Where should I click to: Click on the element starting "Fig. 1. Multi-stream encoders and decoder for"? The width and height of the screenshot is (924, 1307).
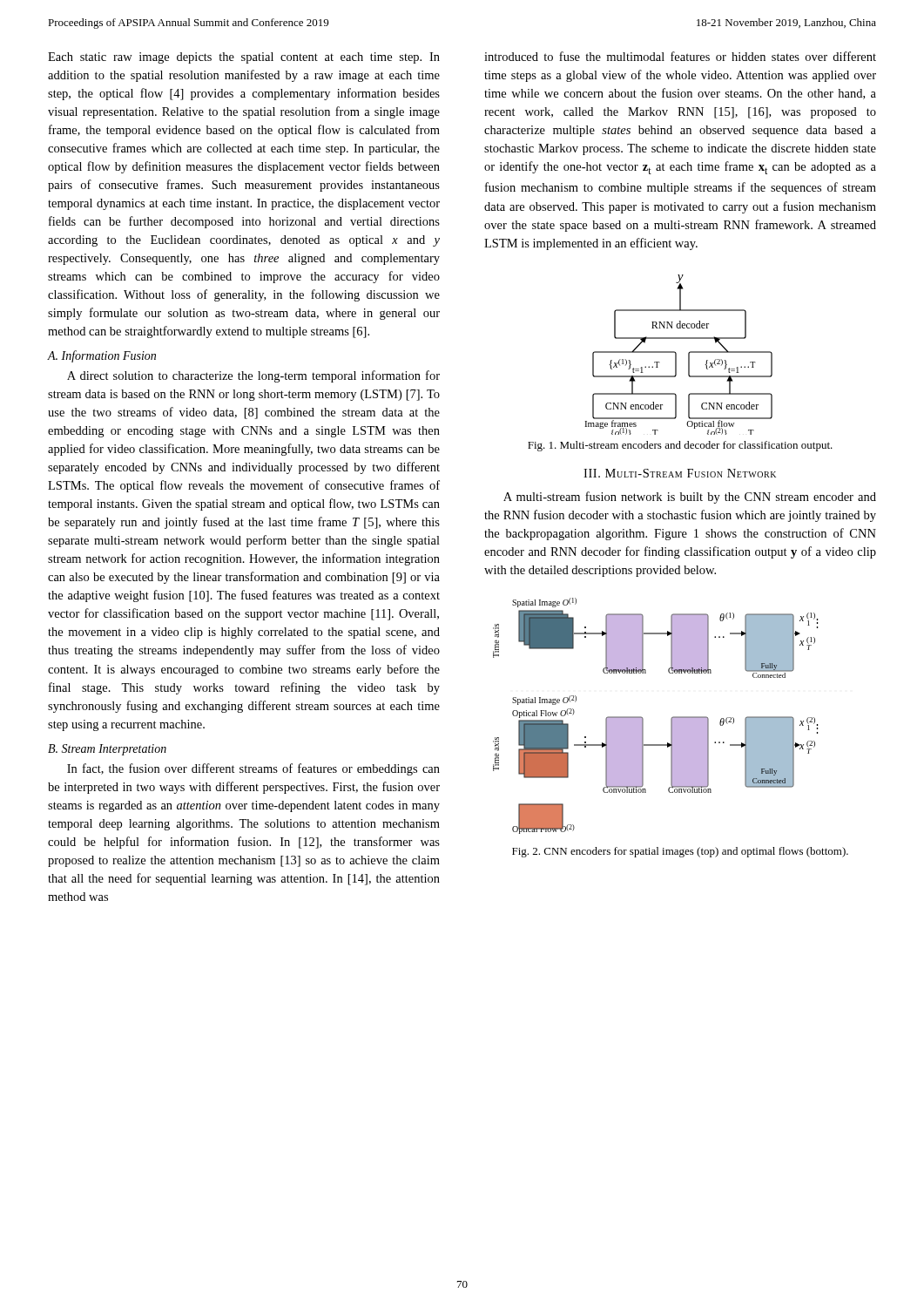pyautogui.click(x=680, y=444)
